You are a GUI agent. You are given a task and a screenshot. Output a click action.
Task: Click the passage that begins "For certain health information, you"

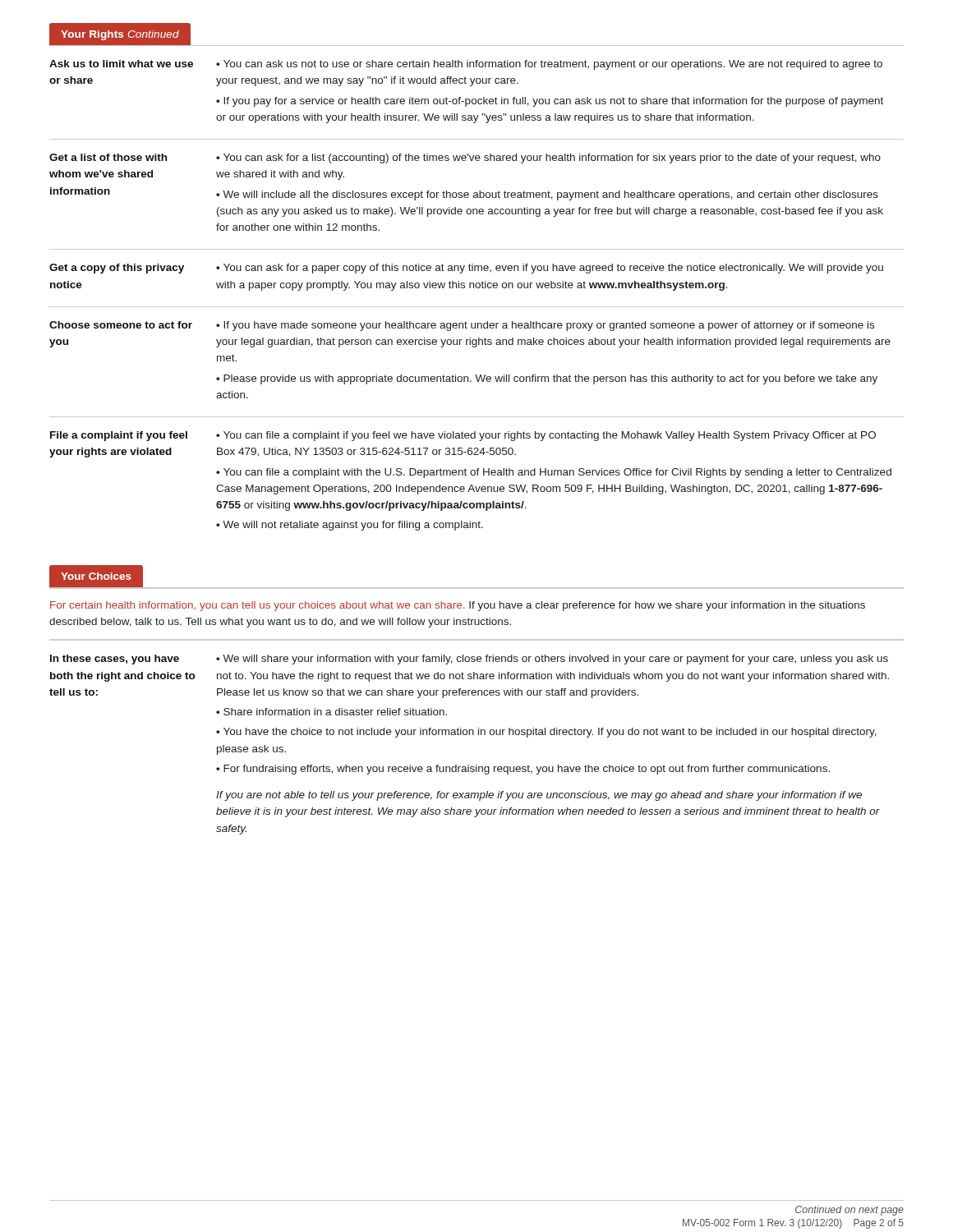[457, 613]
